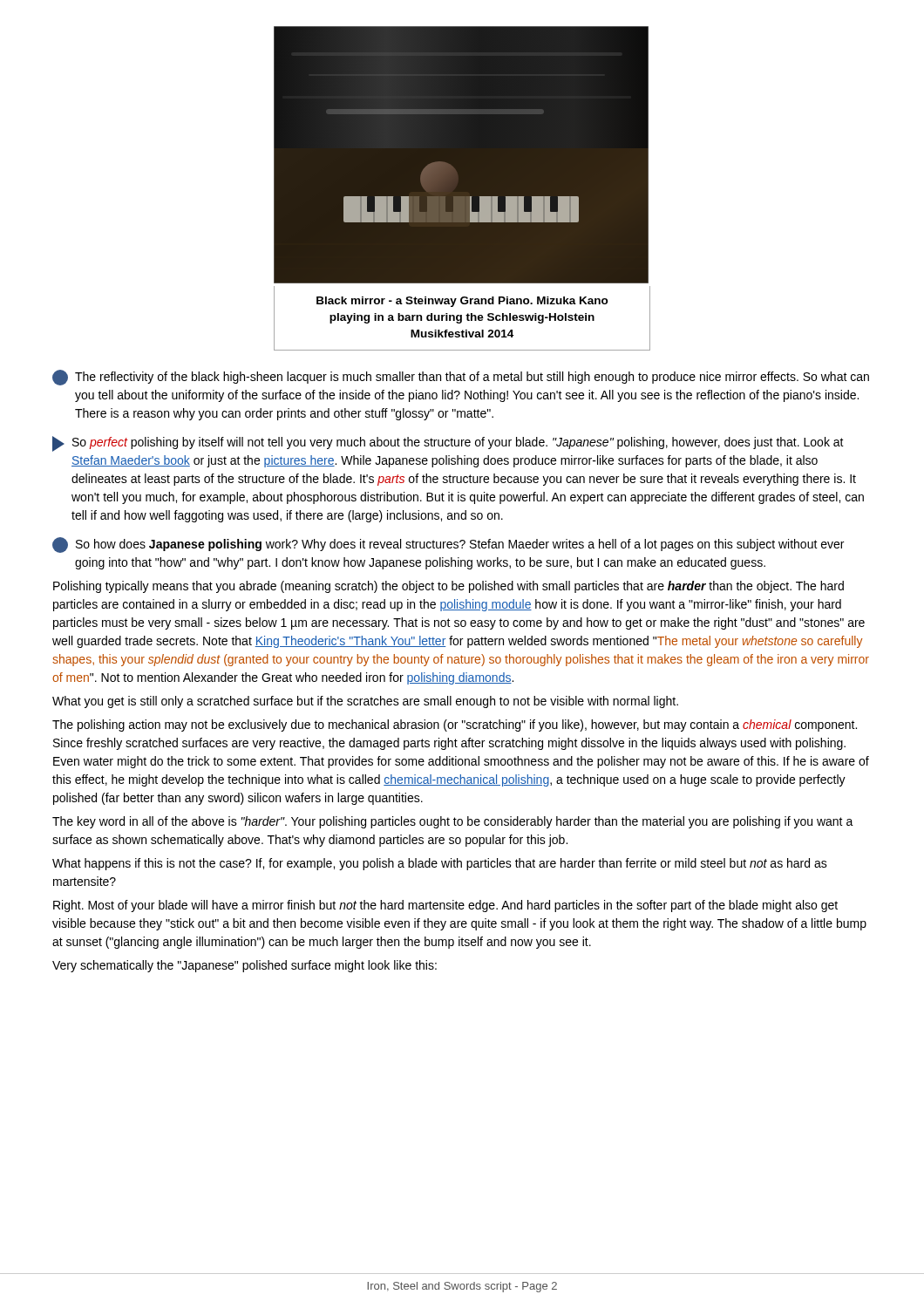
Task: Point to the region starting "So how does Japanese polishing"
Action: click(x=462, y=553)
